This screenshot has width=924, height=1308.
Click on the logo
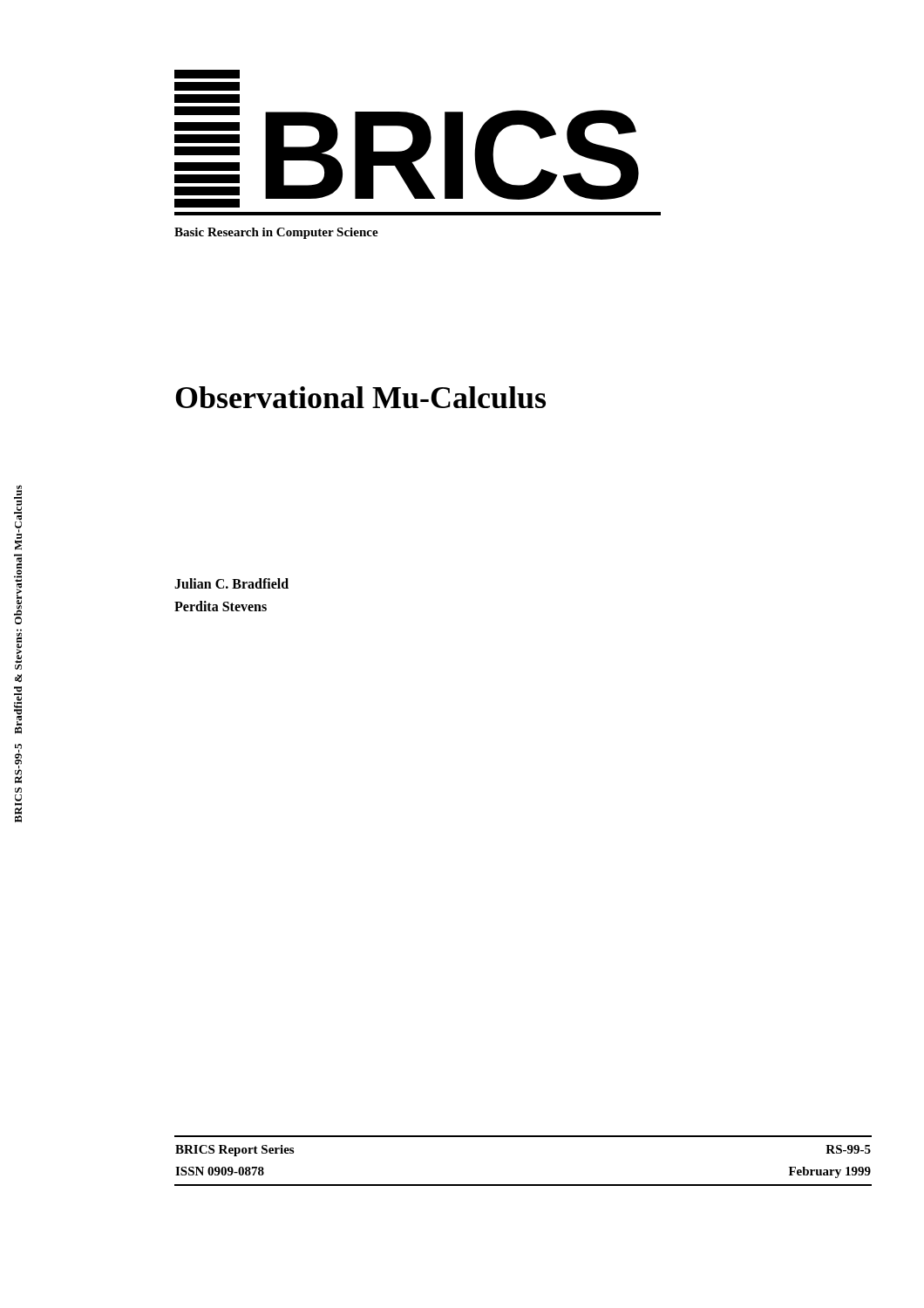(x=523, y=144)
